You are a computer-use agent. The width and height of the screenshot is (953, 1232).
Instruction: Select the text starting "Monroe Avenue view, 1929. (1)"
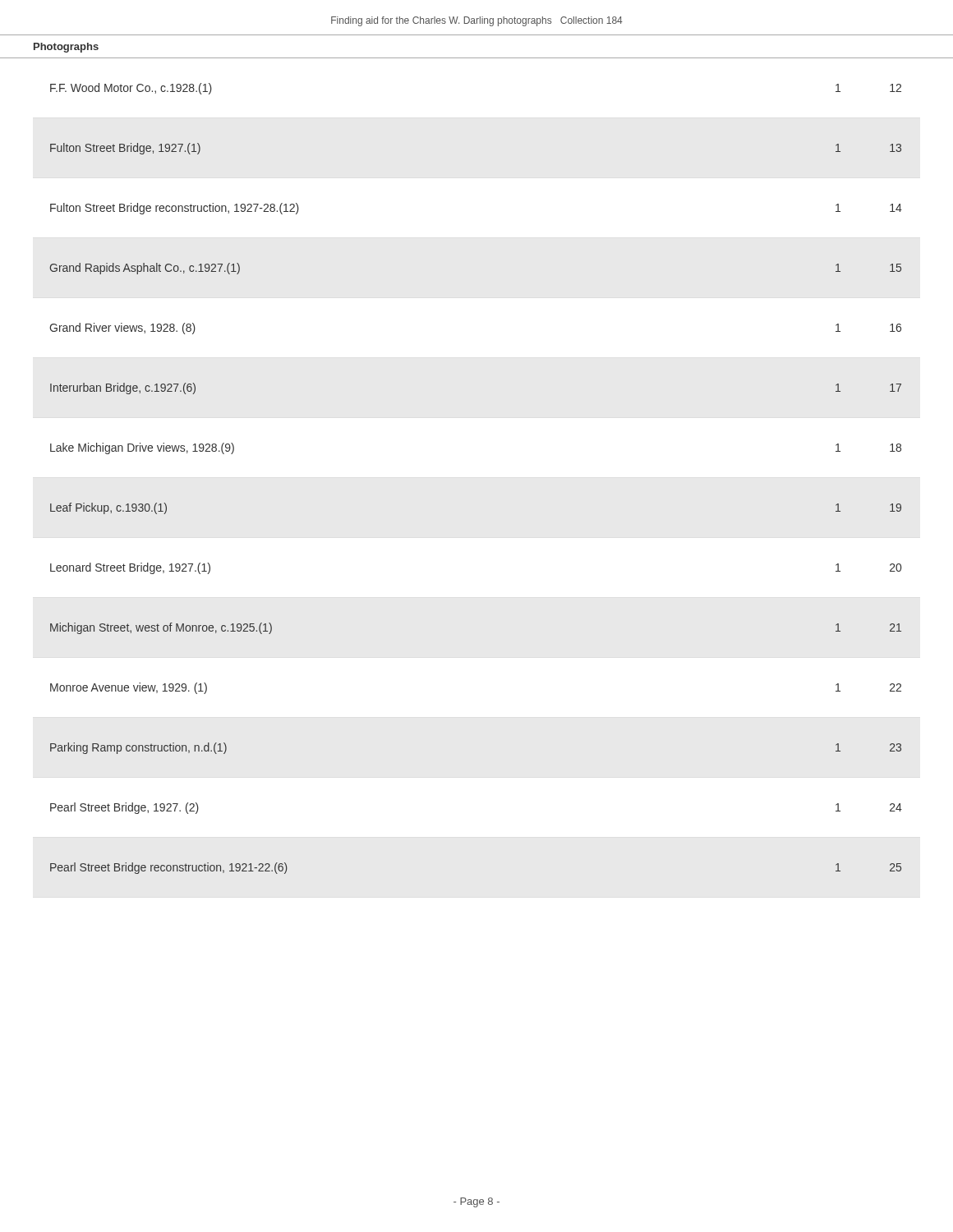tap(126, 688)
